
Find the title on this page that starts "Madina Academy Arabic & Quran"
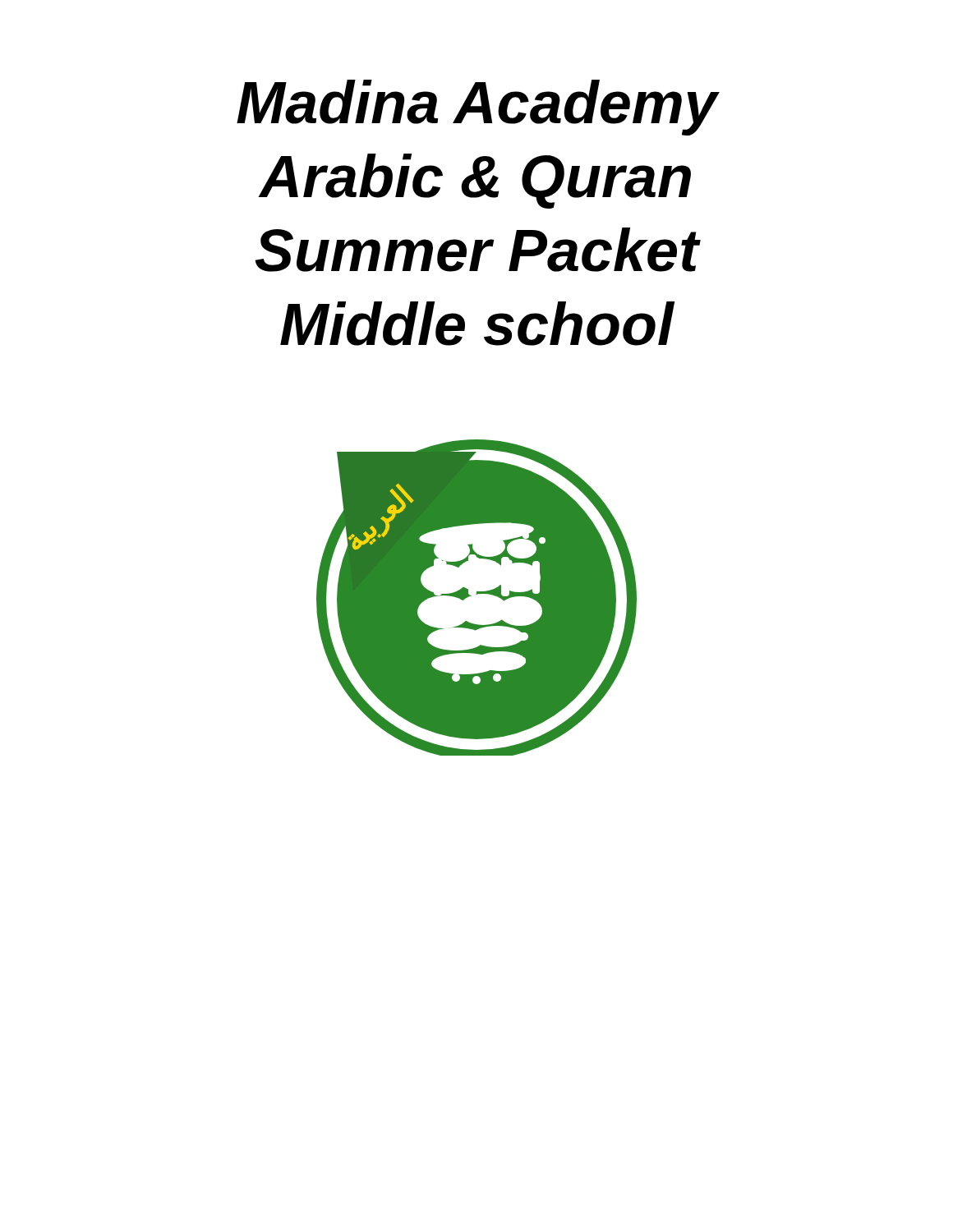coord(476,214)
